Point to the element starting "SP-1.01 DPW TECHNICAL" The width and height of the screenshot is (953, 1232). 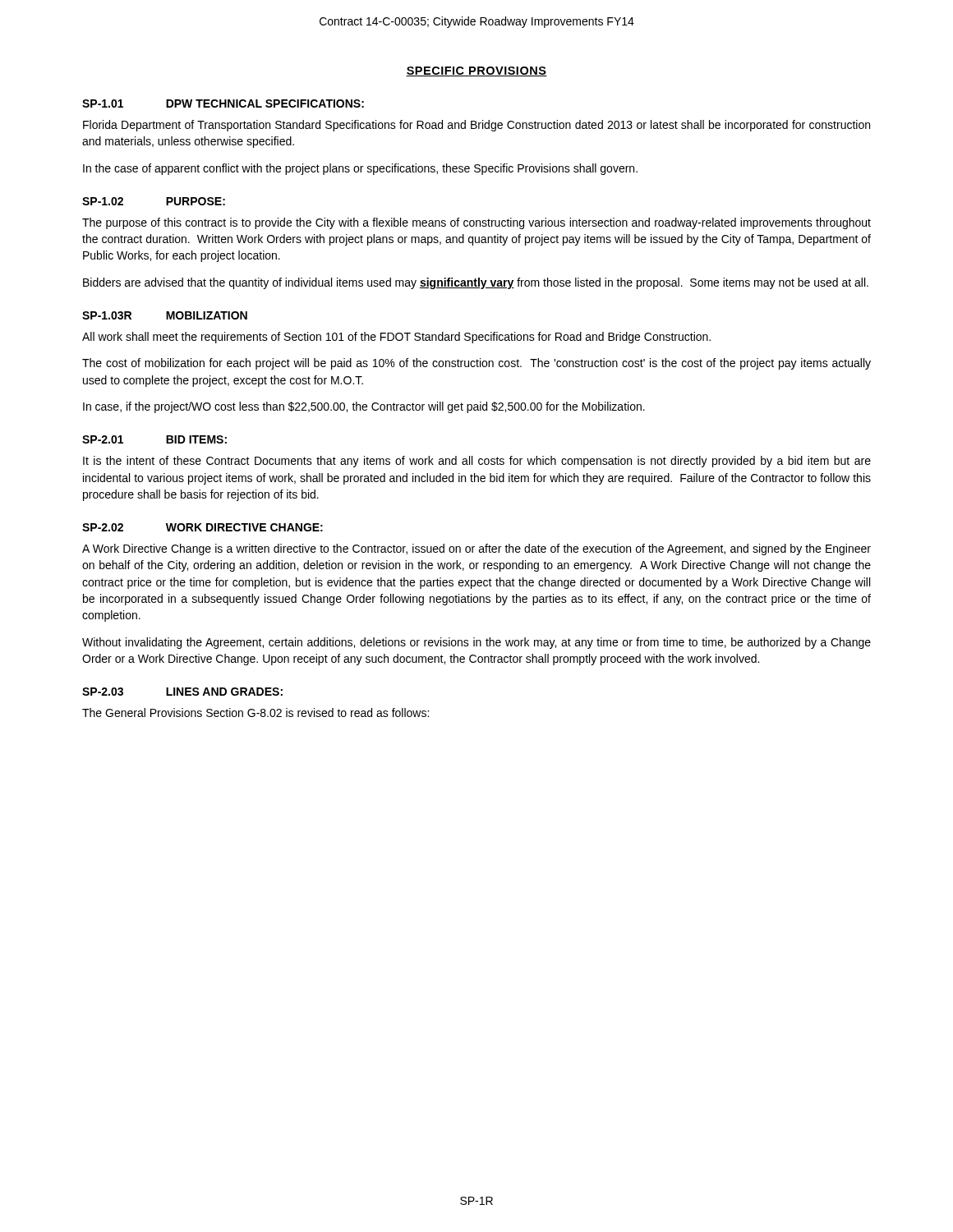[x=223, y=103]
